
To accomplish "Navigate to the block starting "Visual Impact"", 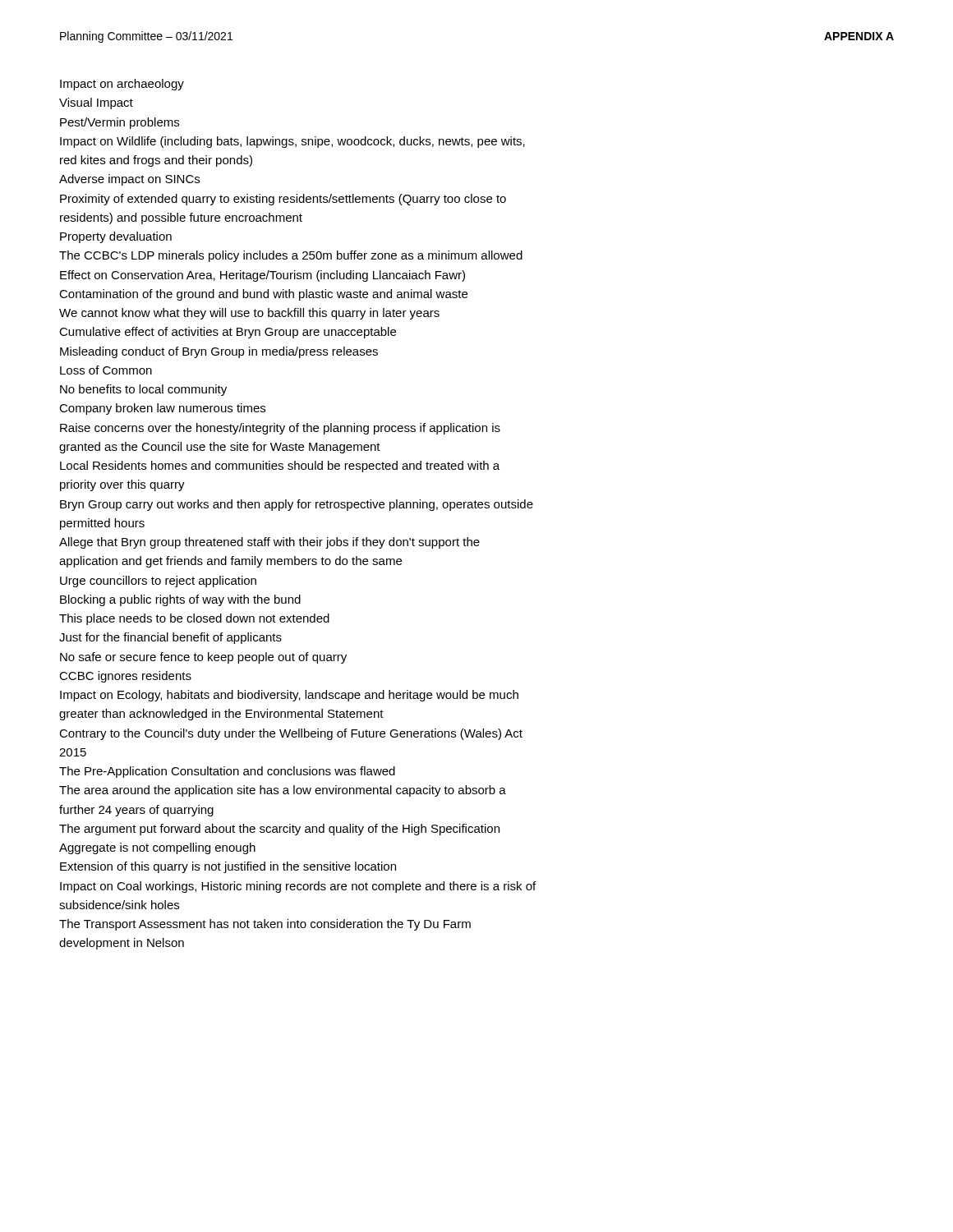I will coord(96,102).
